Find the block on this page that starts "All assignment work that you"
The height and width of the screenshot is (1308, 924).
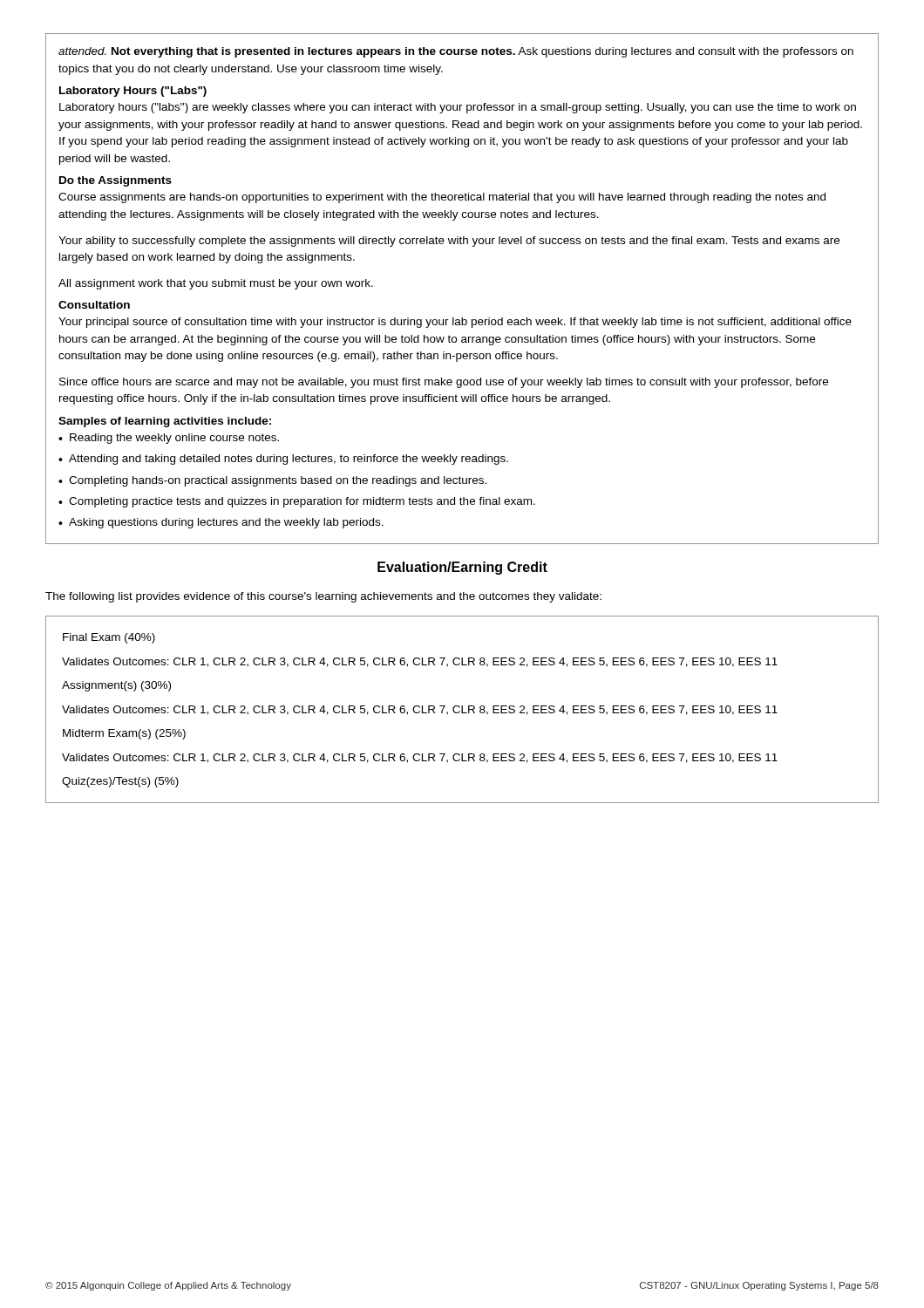tap(216, 283)
